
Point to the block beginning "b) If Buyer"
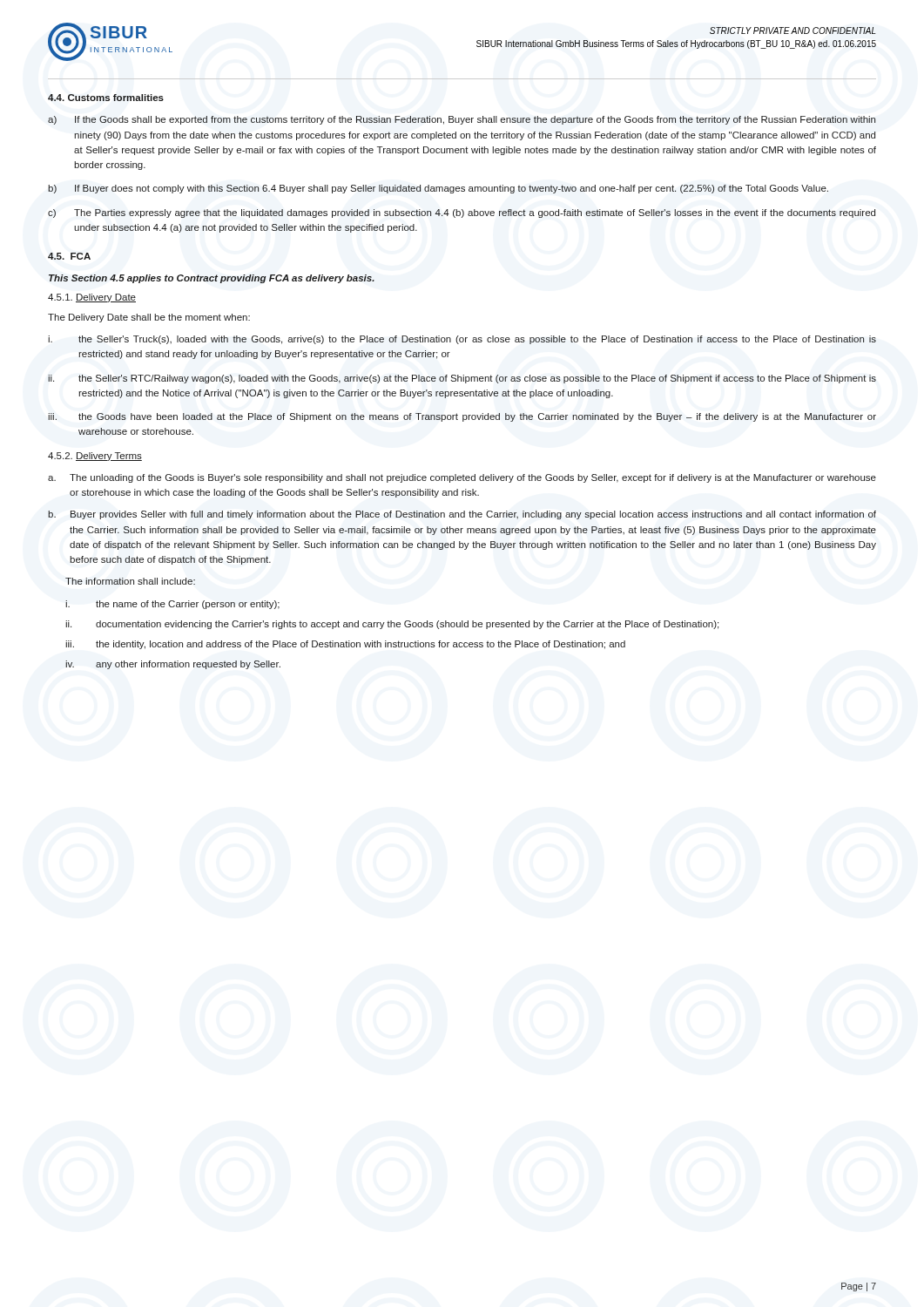438,189
